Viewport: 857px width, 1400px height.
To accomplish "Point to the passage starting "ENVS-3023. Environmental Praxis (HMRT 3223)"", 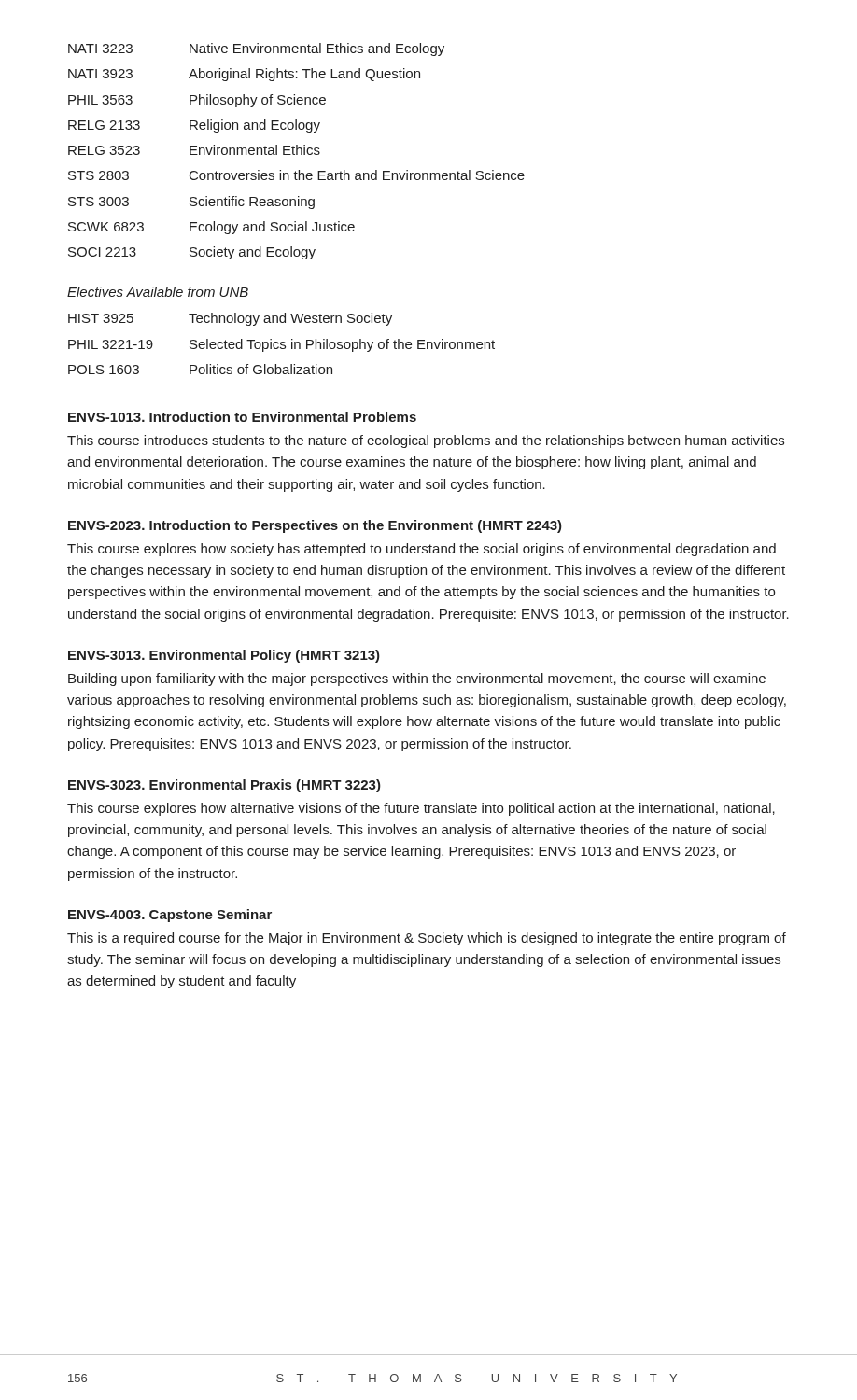I will click(x=224, y=784).
